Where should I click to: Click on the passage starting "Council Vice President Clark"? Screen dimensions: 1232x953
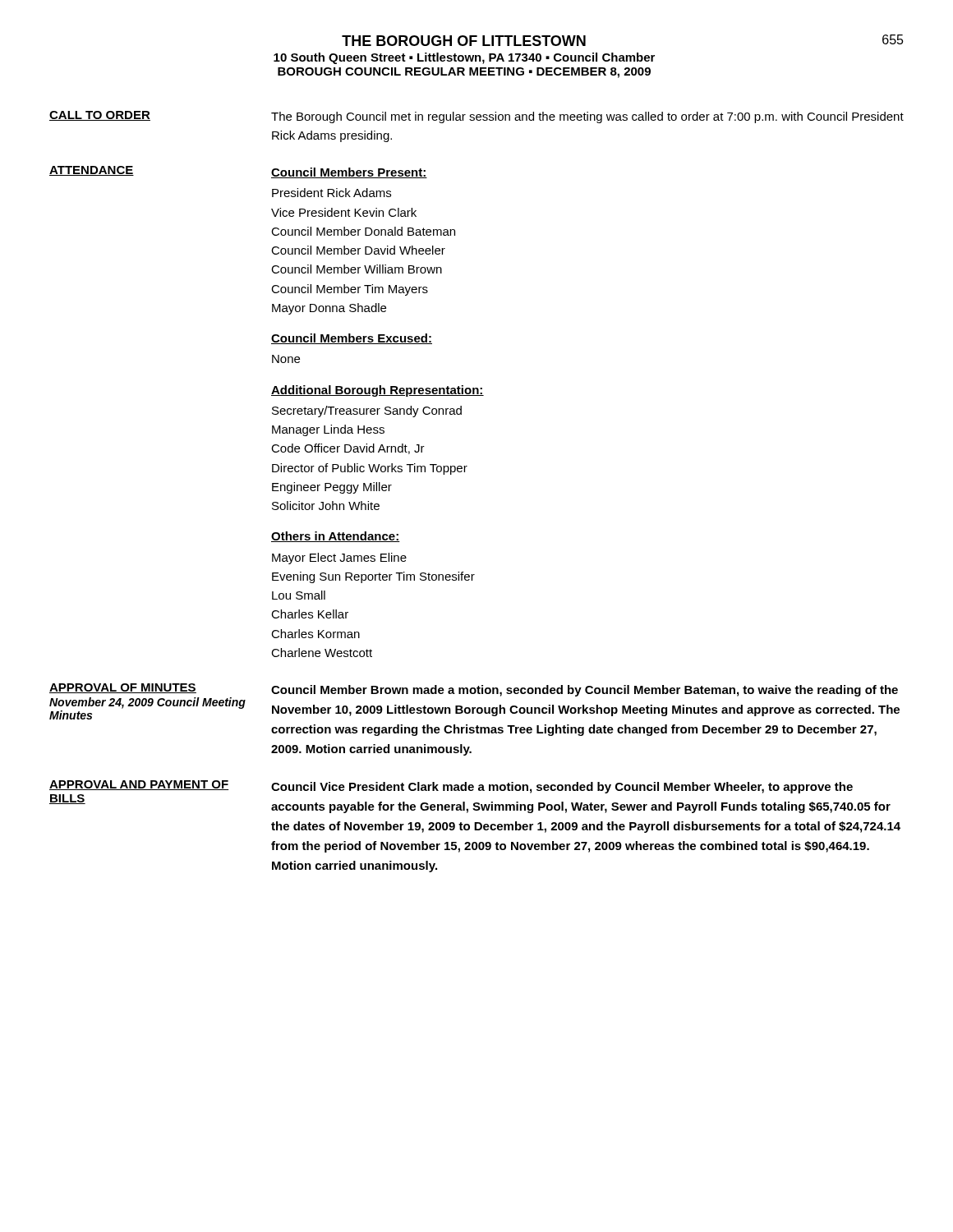[586, 826]
